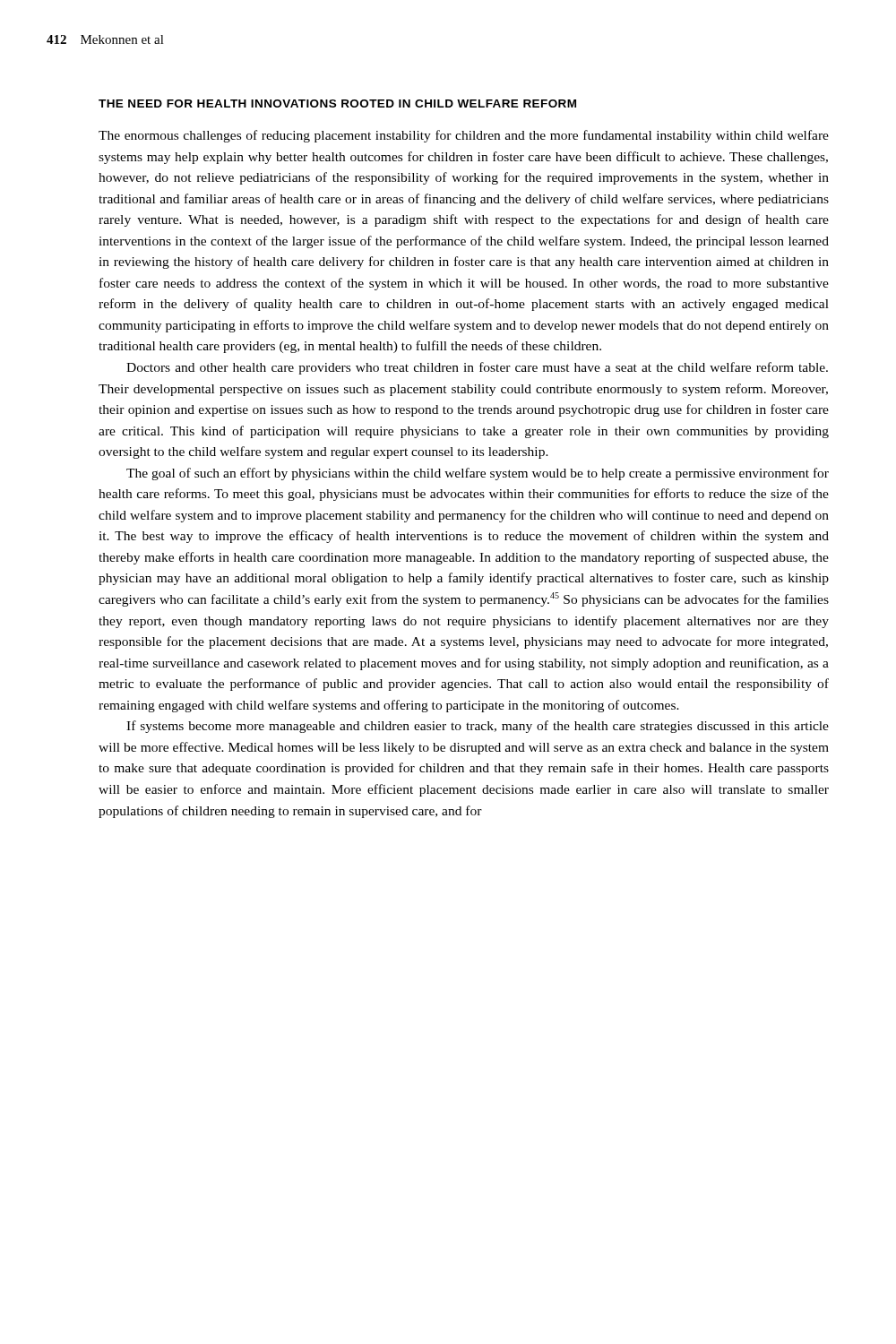Click on the text block that reads "The goal of such an"
The image size is (896, 1344).
tap(464, 589)
